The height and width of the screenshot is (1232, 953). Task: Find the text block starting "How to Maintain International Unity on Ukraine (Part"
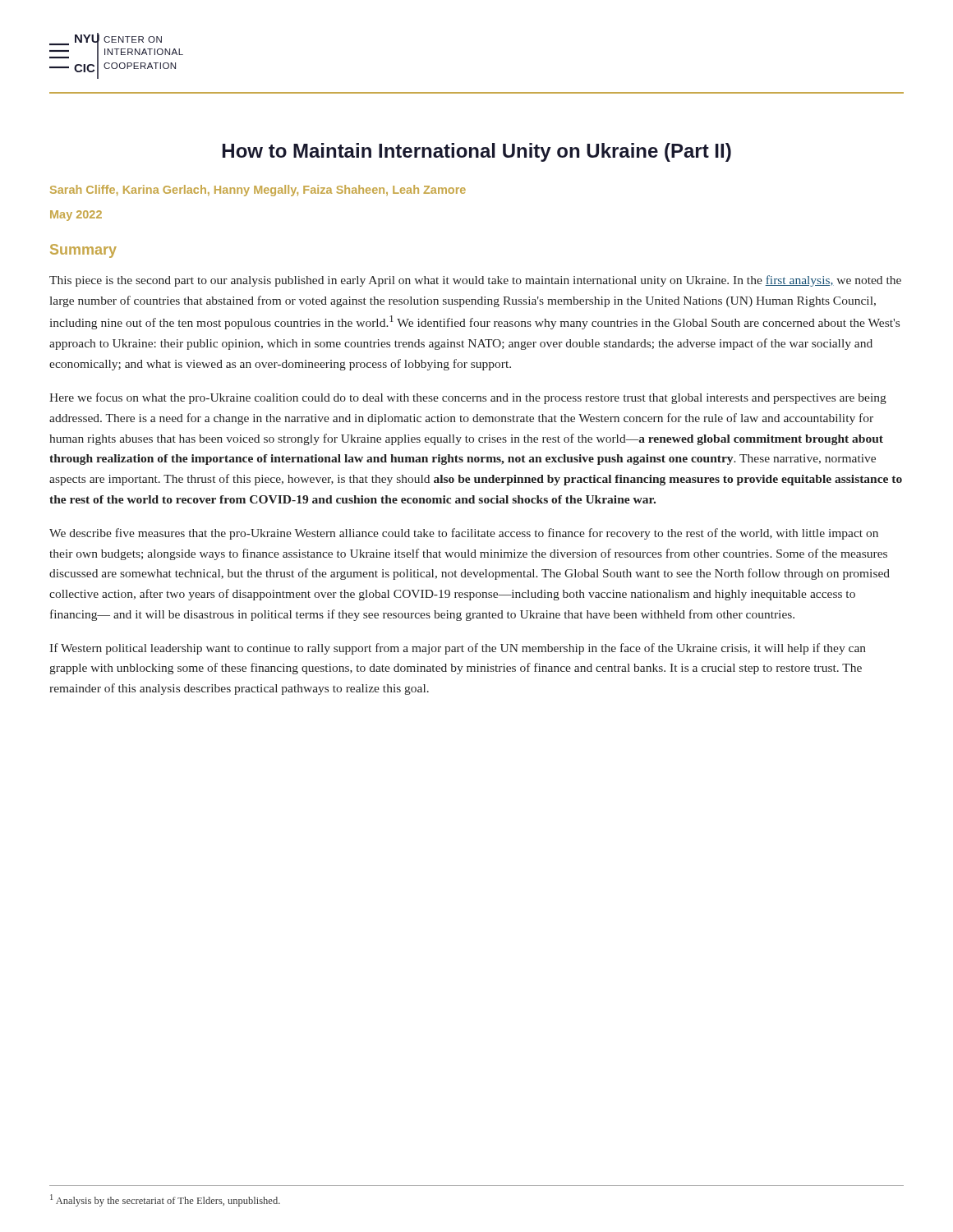(x=476, y=151)
